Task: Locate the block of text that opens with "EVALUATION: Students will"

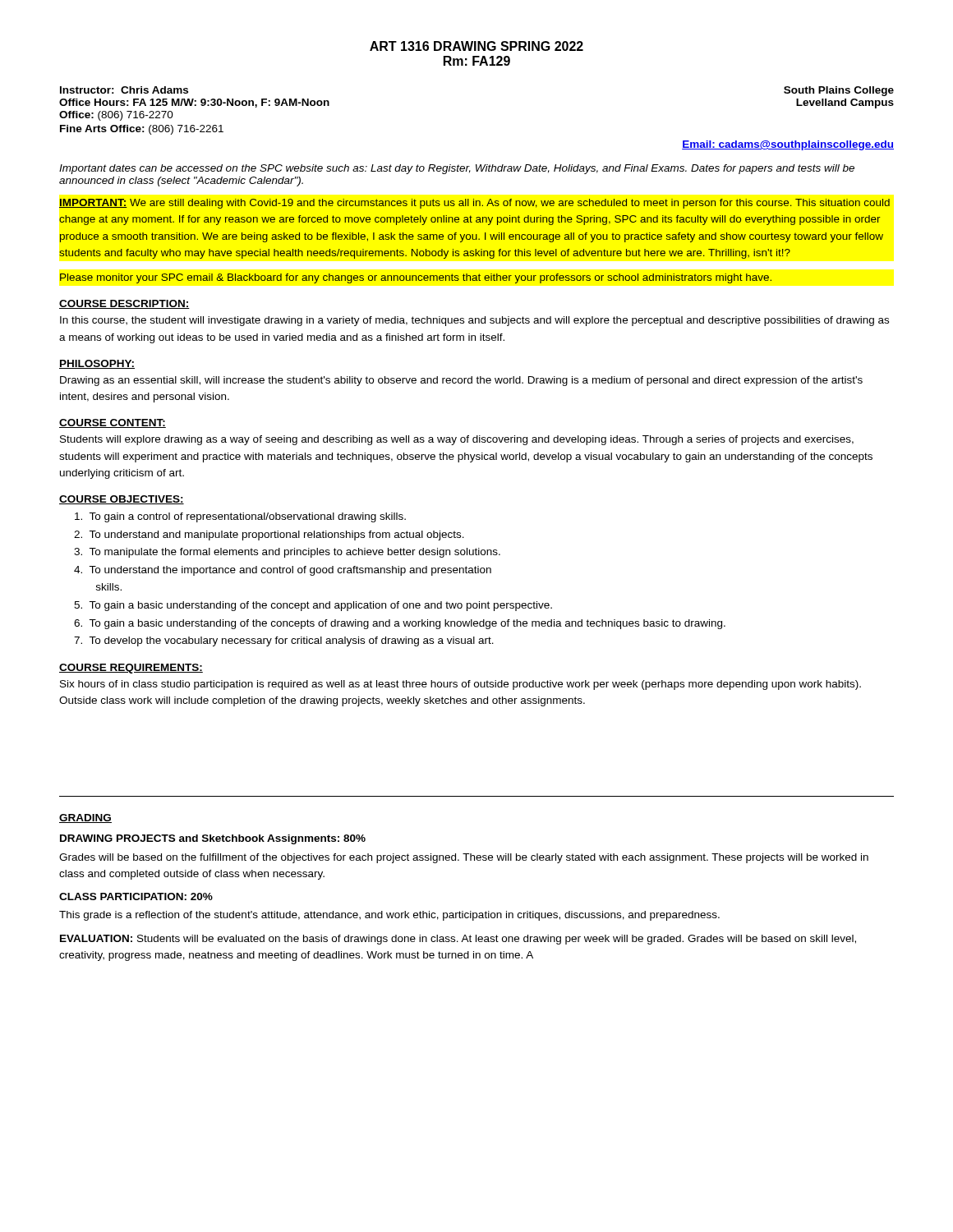Action: point(458,946)
